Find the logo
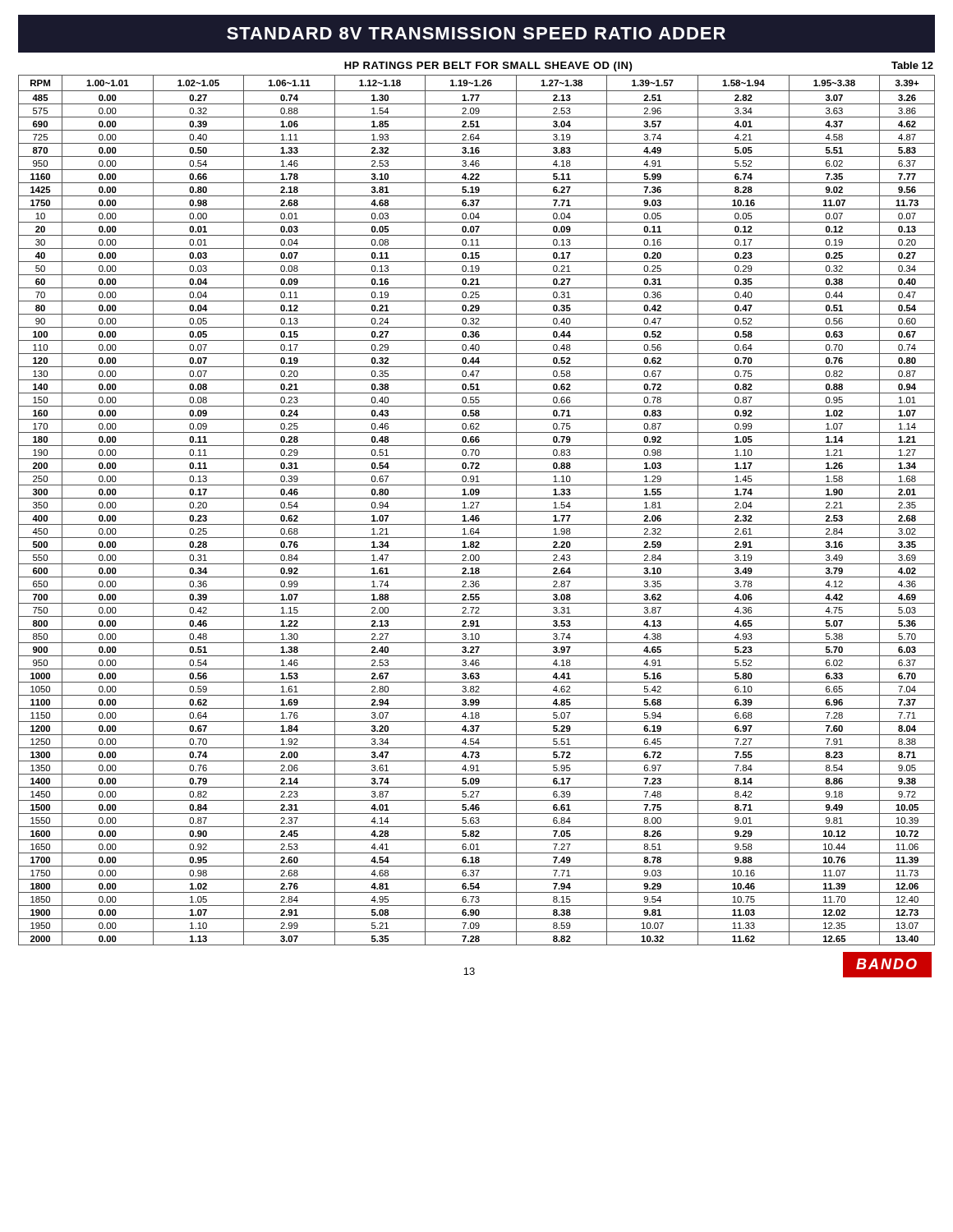 [887, 965]
